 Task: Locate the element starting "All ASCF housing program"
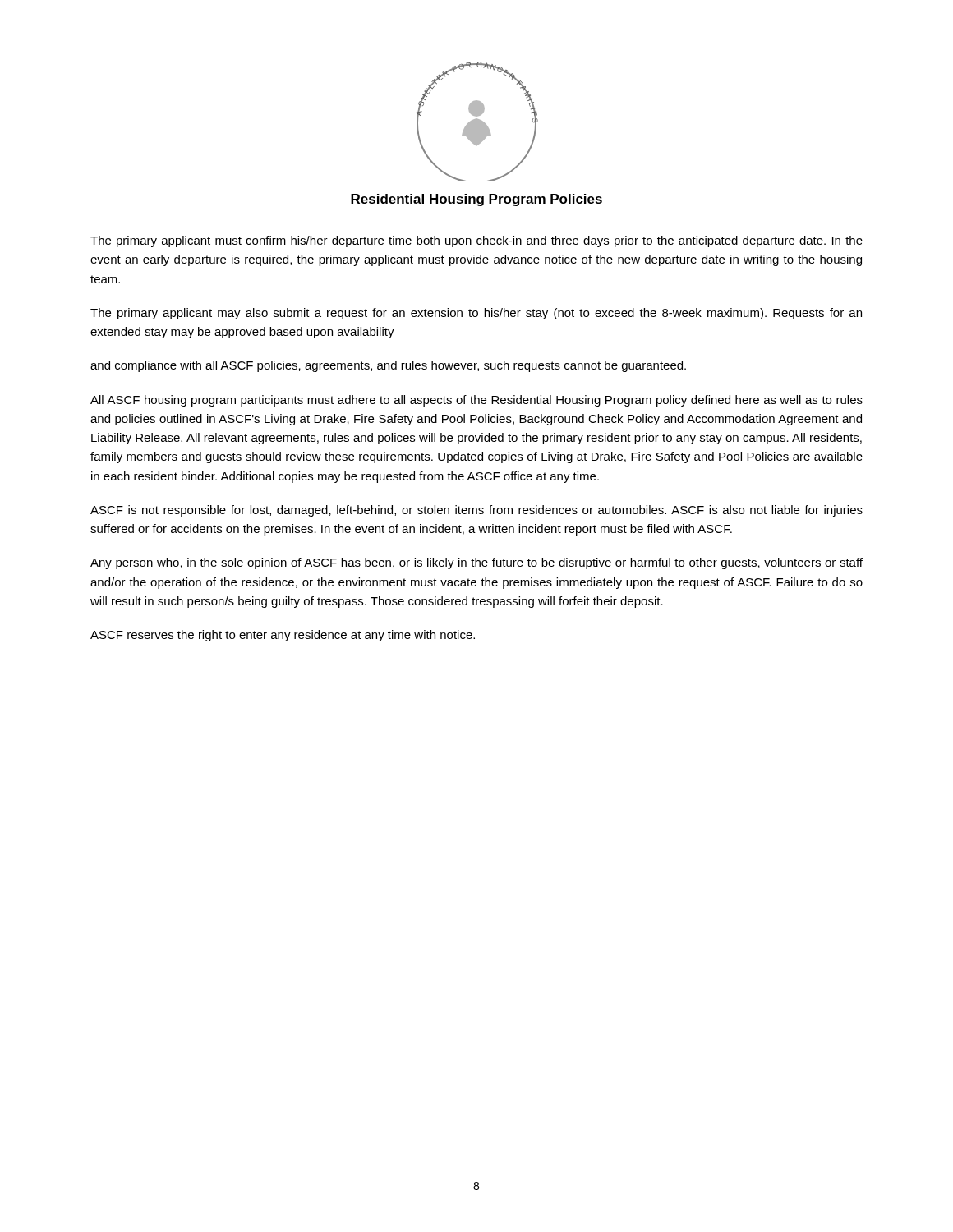(x=476, y=437)
